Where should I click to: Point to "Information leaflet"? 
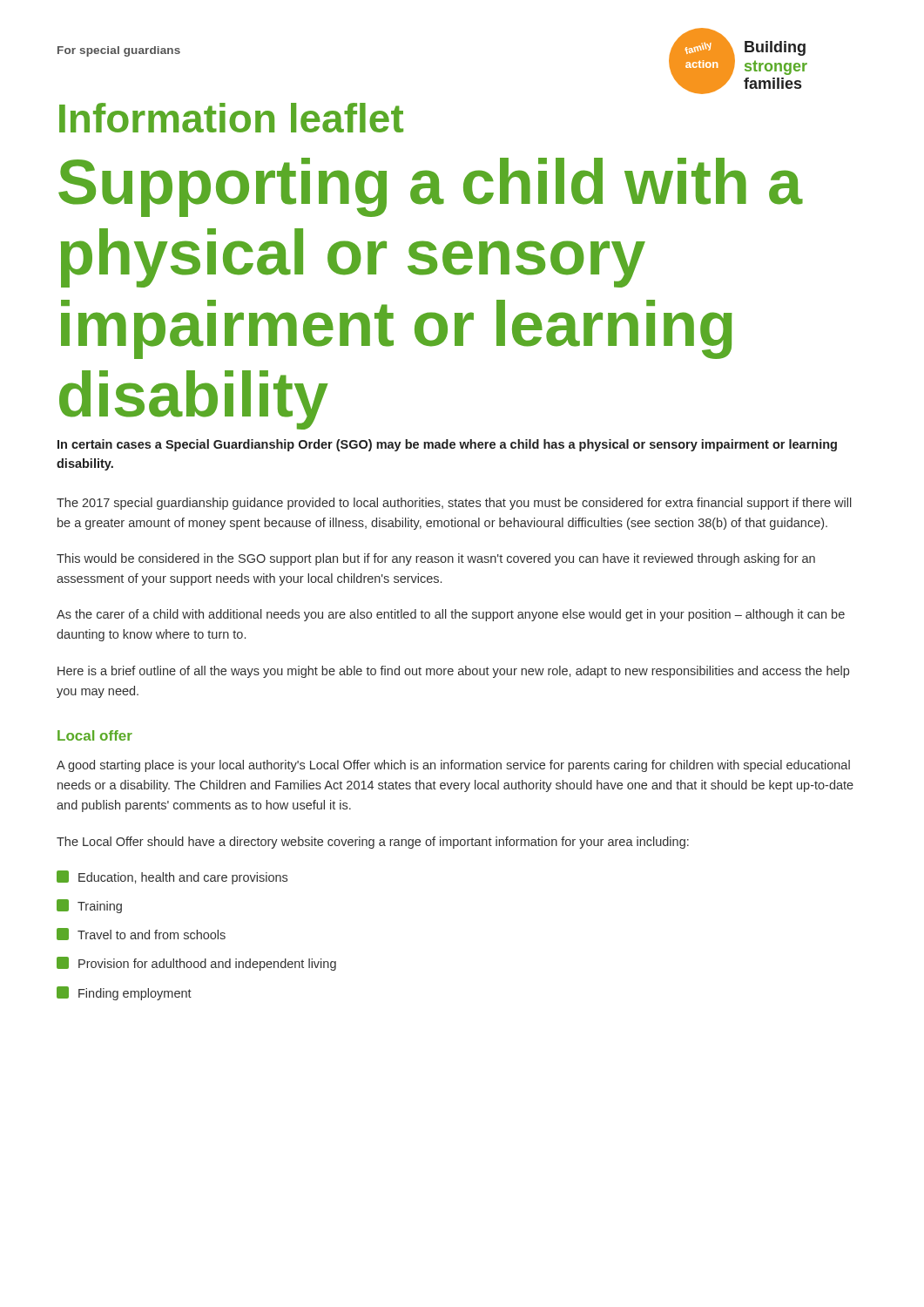[230, 118]
